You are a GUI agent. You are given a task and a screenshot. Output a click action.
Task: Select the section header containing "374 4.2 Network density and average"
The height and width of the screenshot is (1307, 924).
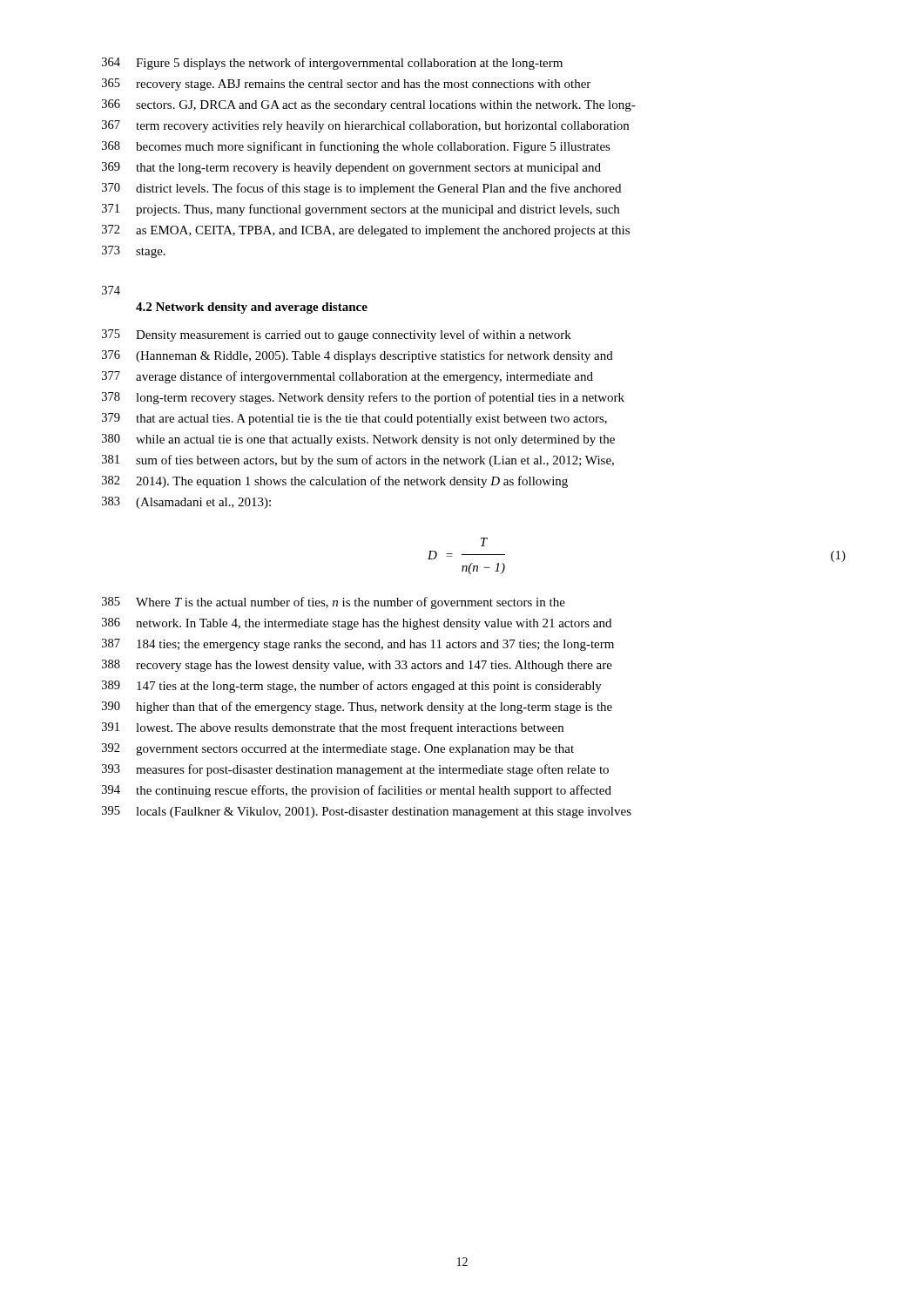111,290
